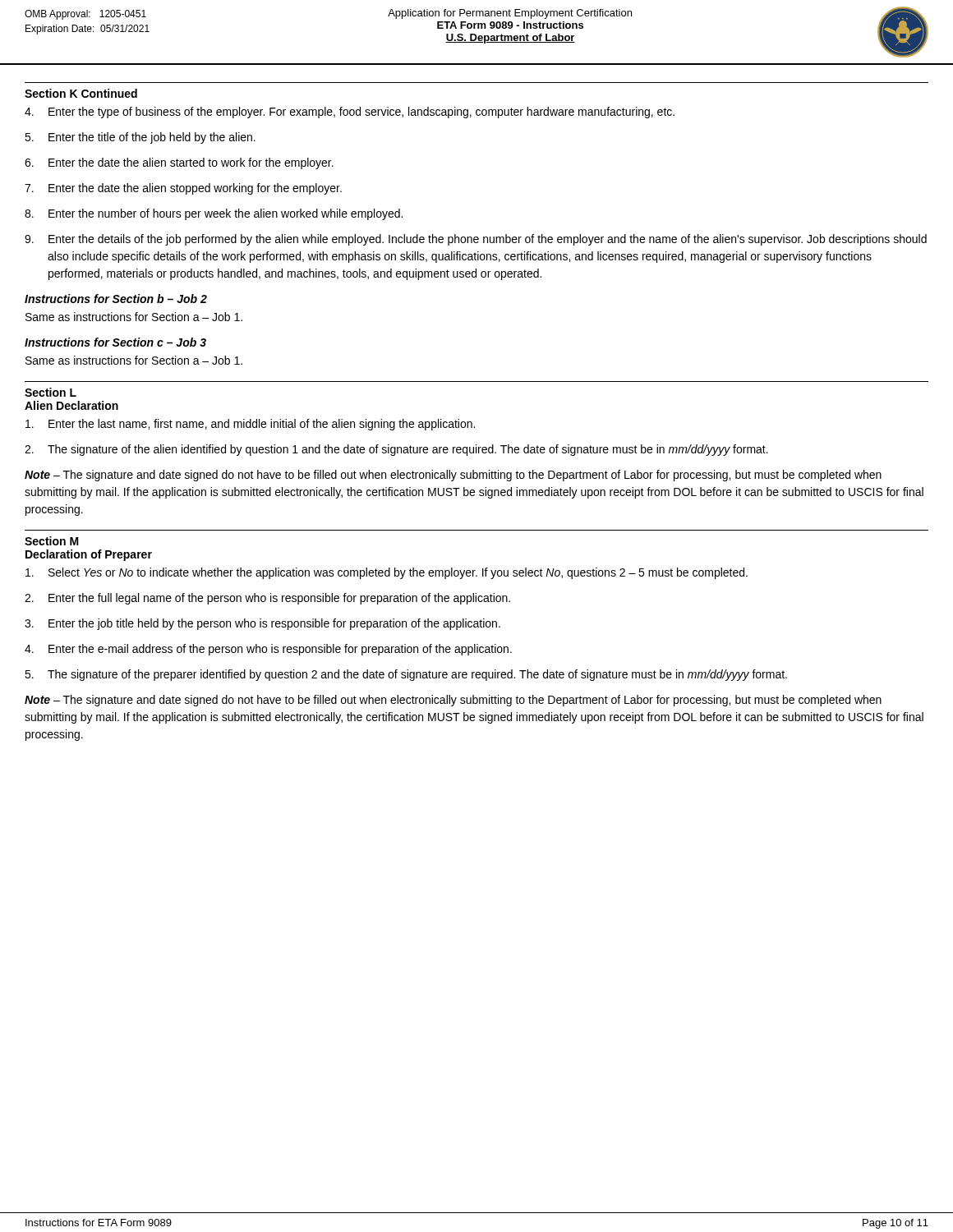This screenshot has height=1232, width=953.
Task: Point to the block beginning "Enter the last name, first name, and"
Action: pyautogui.click(x=476, y=424)
